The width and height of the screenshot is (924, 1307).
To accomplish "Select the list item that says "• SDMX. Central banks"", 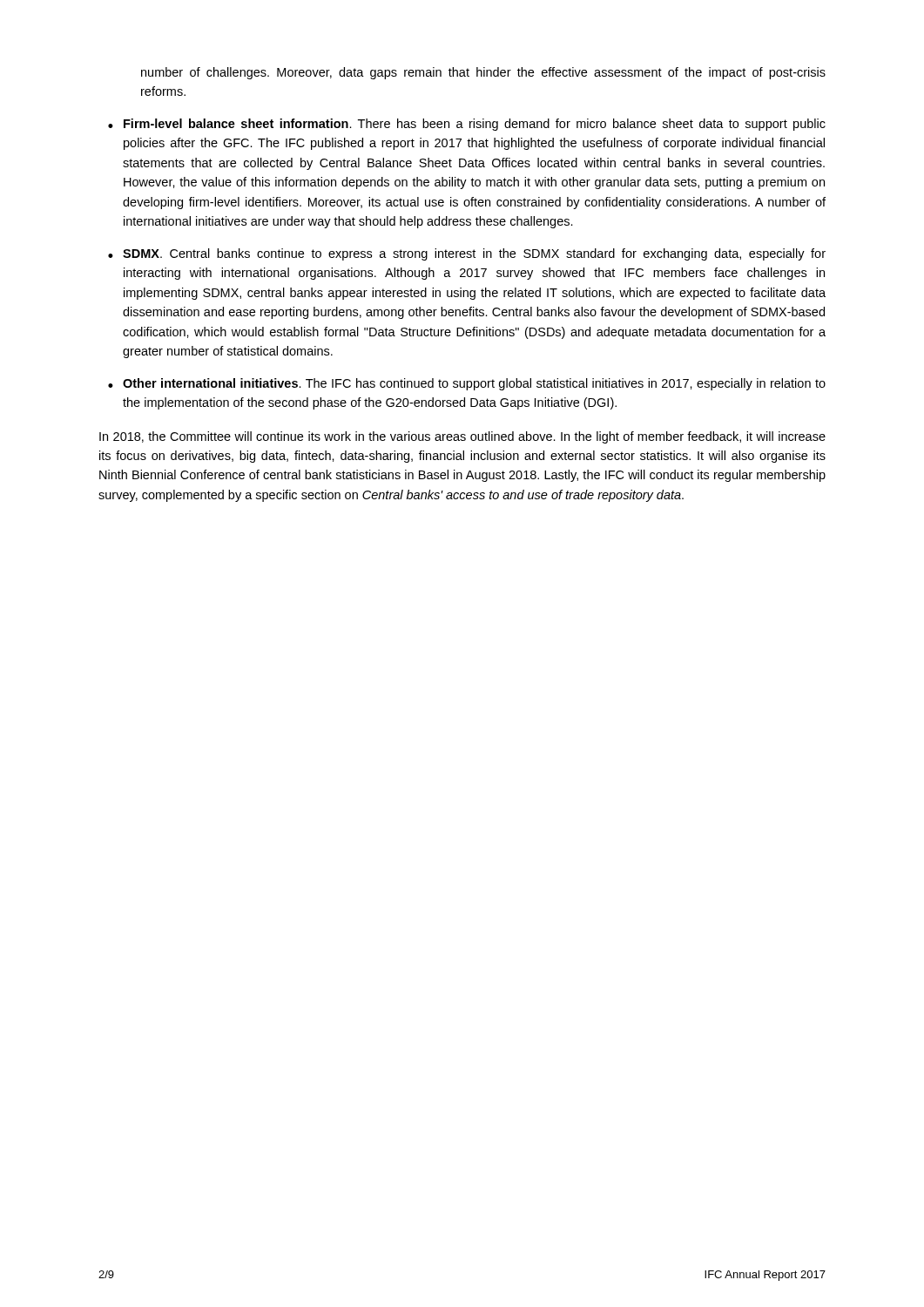I will pos(462,303).
